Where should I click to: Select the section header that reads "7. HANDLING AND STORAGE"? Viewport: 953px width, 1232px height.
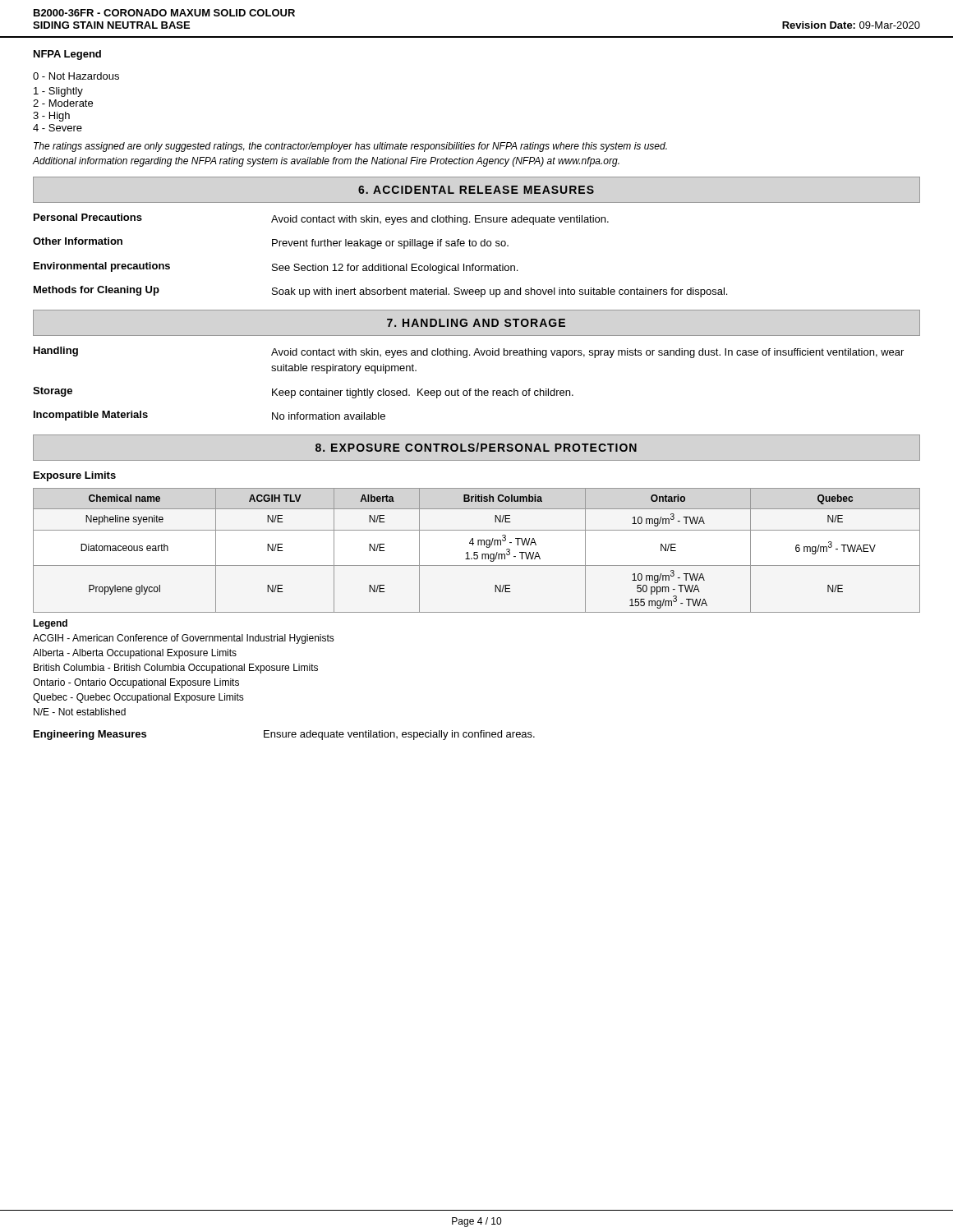coord(476,322)
